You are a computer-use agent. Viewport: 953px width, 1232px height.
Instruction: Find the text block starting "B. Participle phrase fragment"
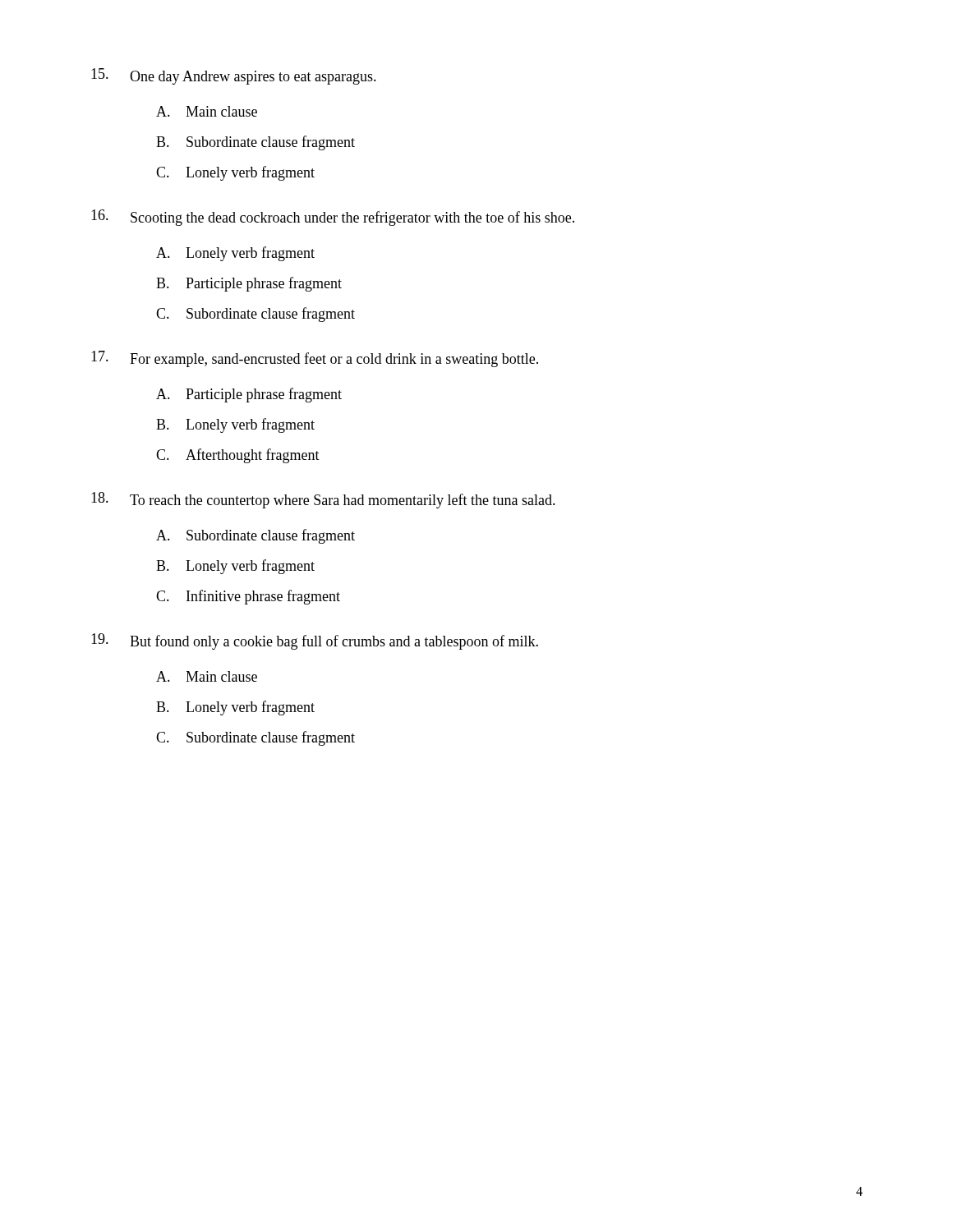click(x=249, y=284)
